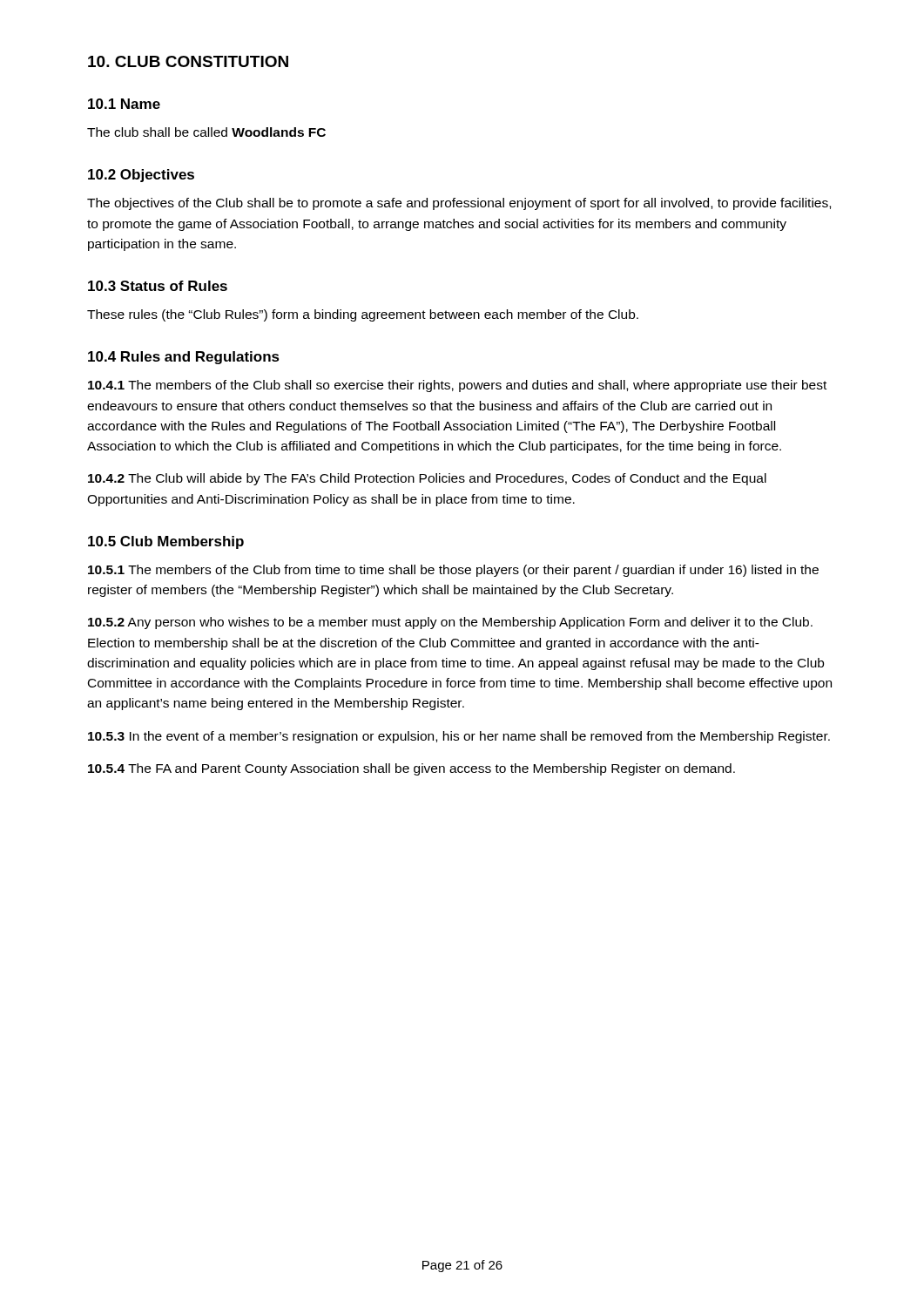924x1307 pixels.
Task: Click on the text block containing "5.1 The members of the"
Action: point(453,579)
